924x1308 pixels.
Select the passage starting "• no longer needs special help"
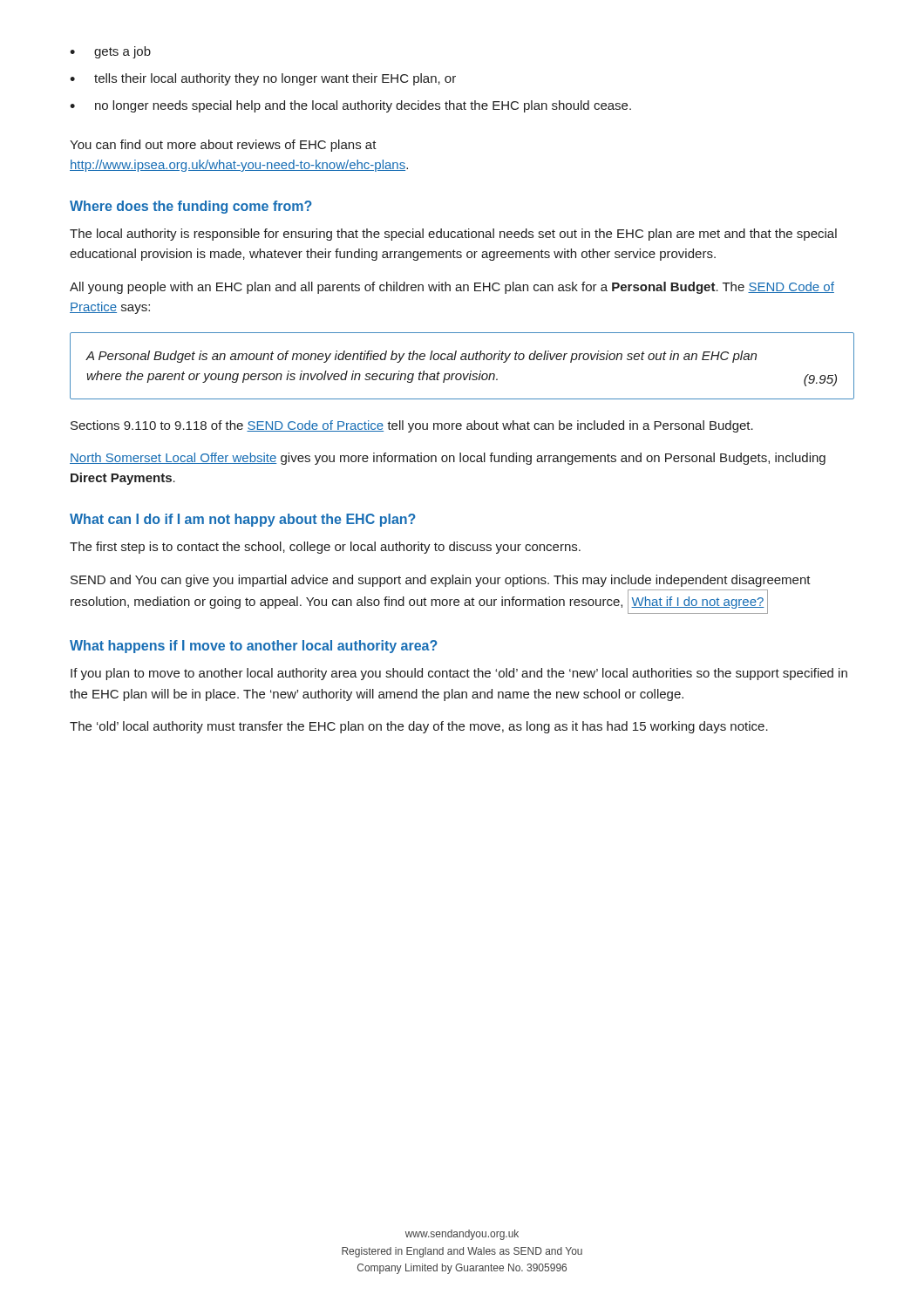tap(462, 107)
